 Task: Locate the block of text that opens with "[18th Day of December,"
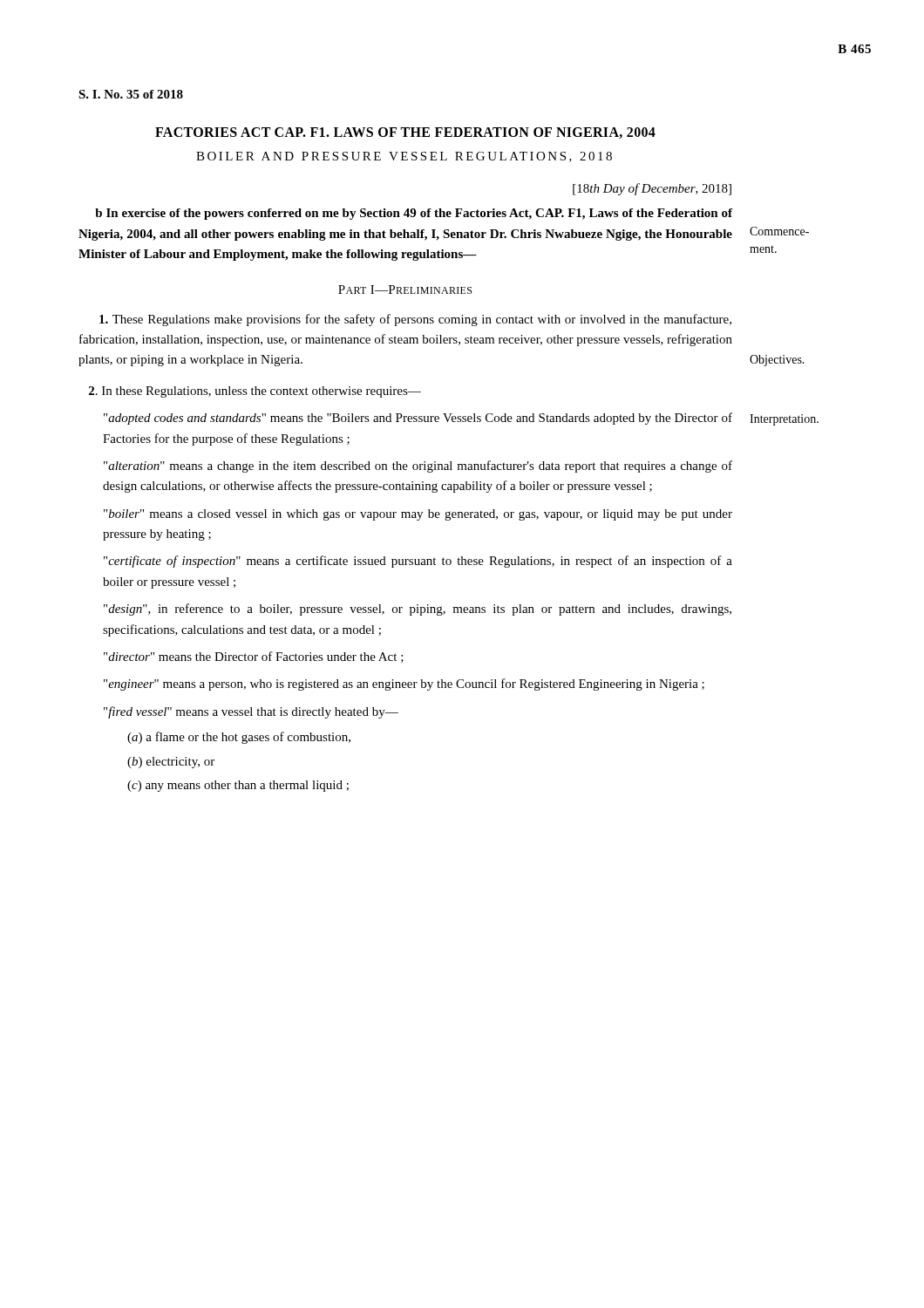tap(652, 189)
